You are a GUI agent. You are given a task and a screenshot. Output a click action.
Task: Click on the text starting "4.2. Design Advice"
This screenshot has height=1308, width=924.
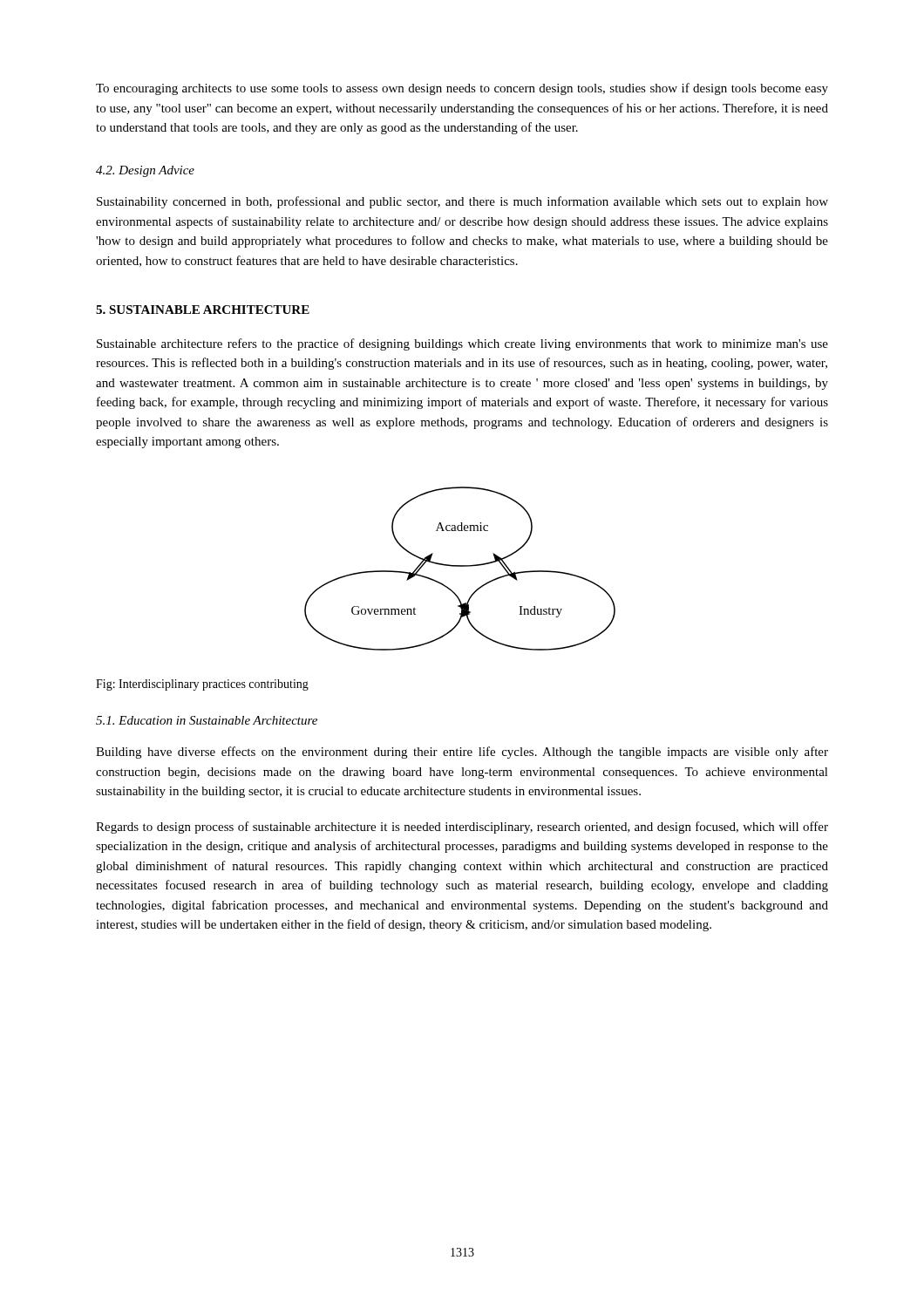click(x=145, y=171)
